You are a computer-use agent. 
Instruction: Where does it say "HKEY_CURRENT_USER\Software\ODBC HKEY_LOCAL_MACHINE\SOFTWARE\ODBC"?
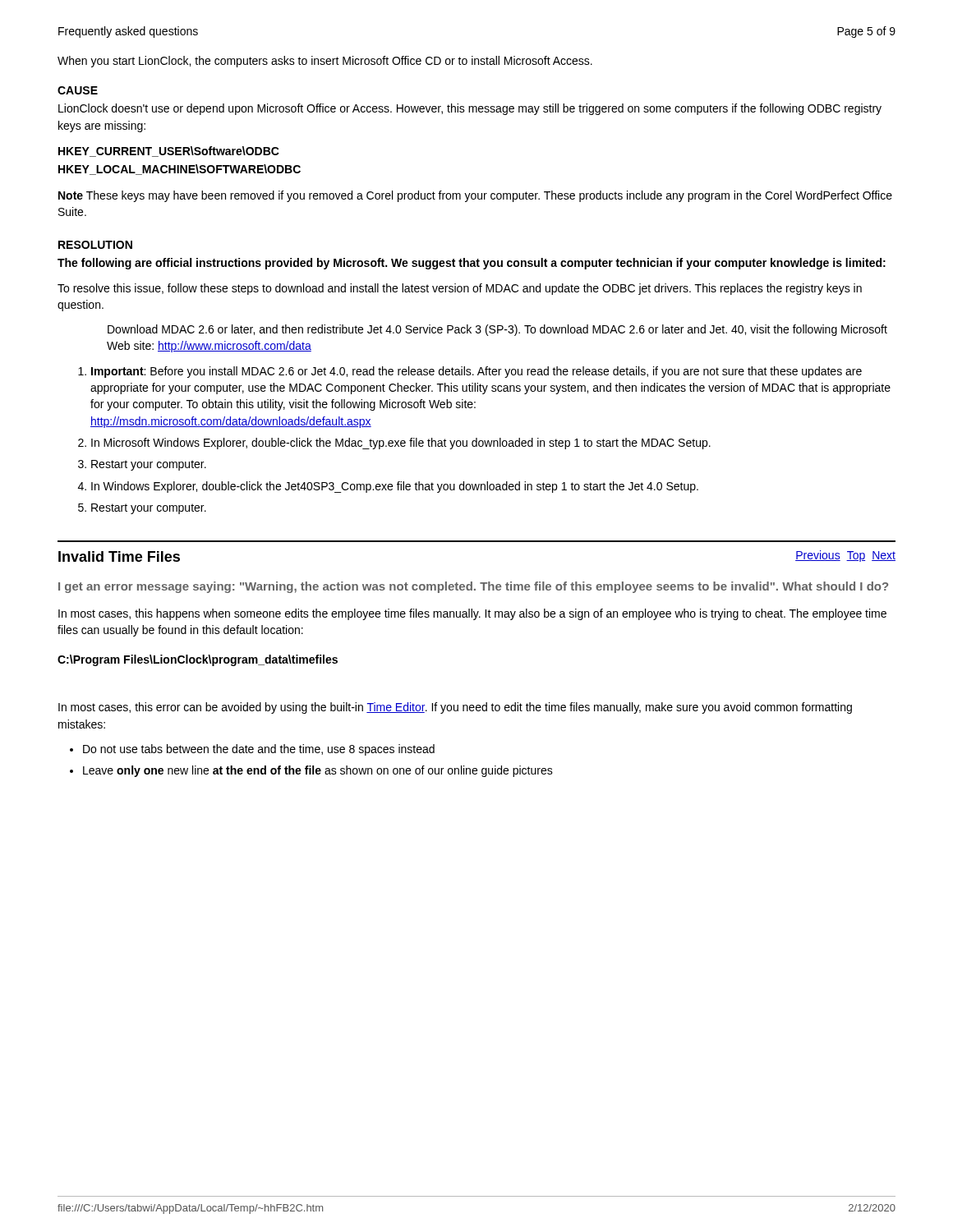point(179,160)
